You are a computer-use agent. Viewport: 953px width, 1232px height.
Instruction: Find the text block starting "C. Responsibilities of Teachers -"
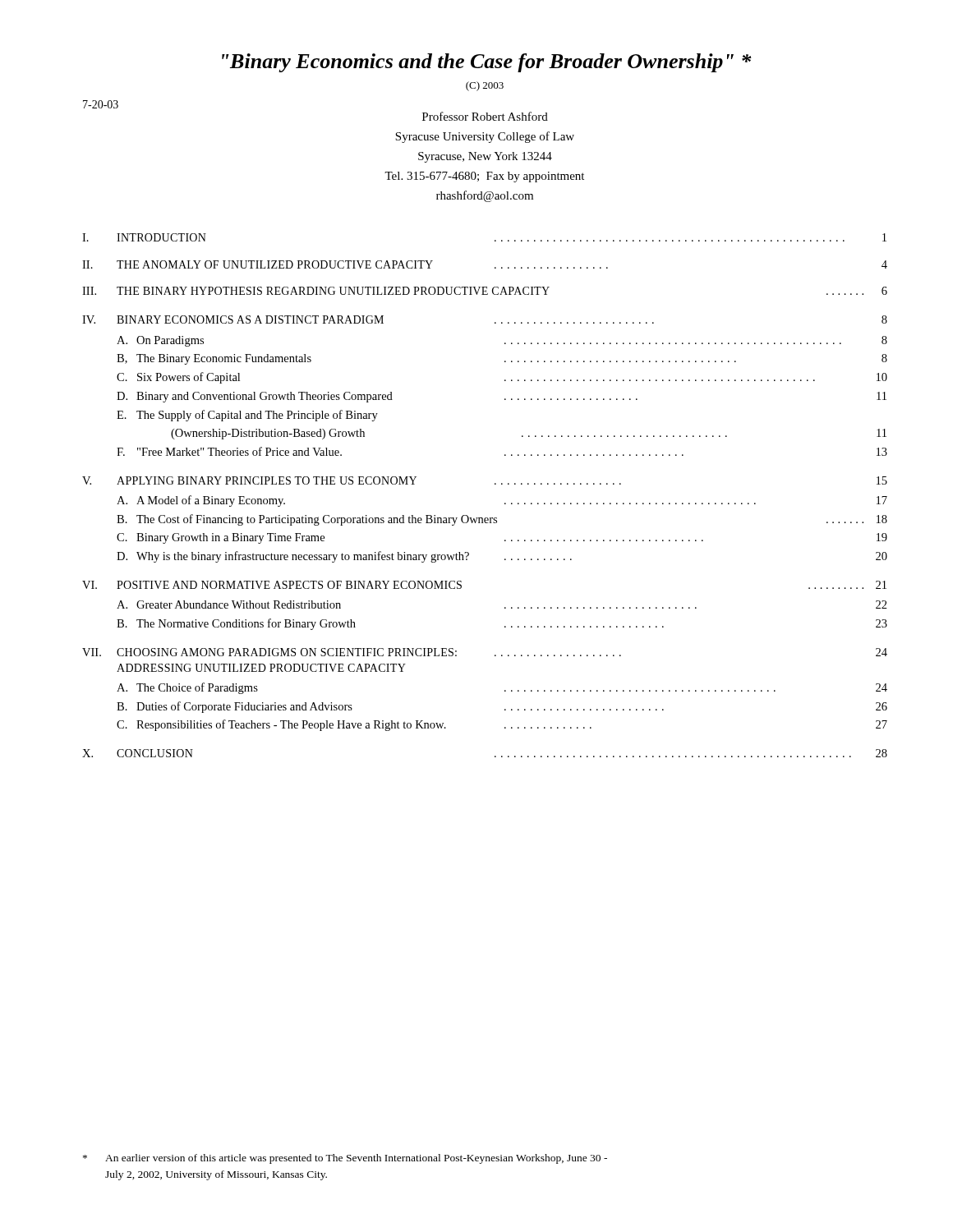[502, 725]
